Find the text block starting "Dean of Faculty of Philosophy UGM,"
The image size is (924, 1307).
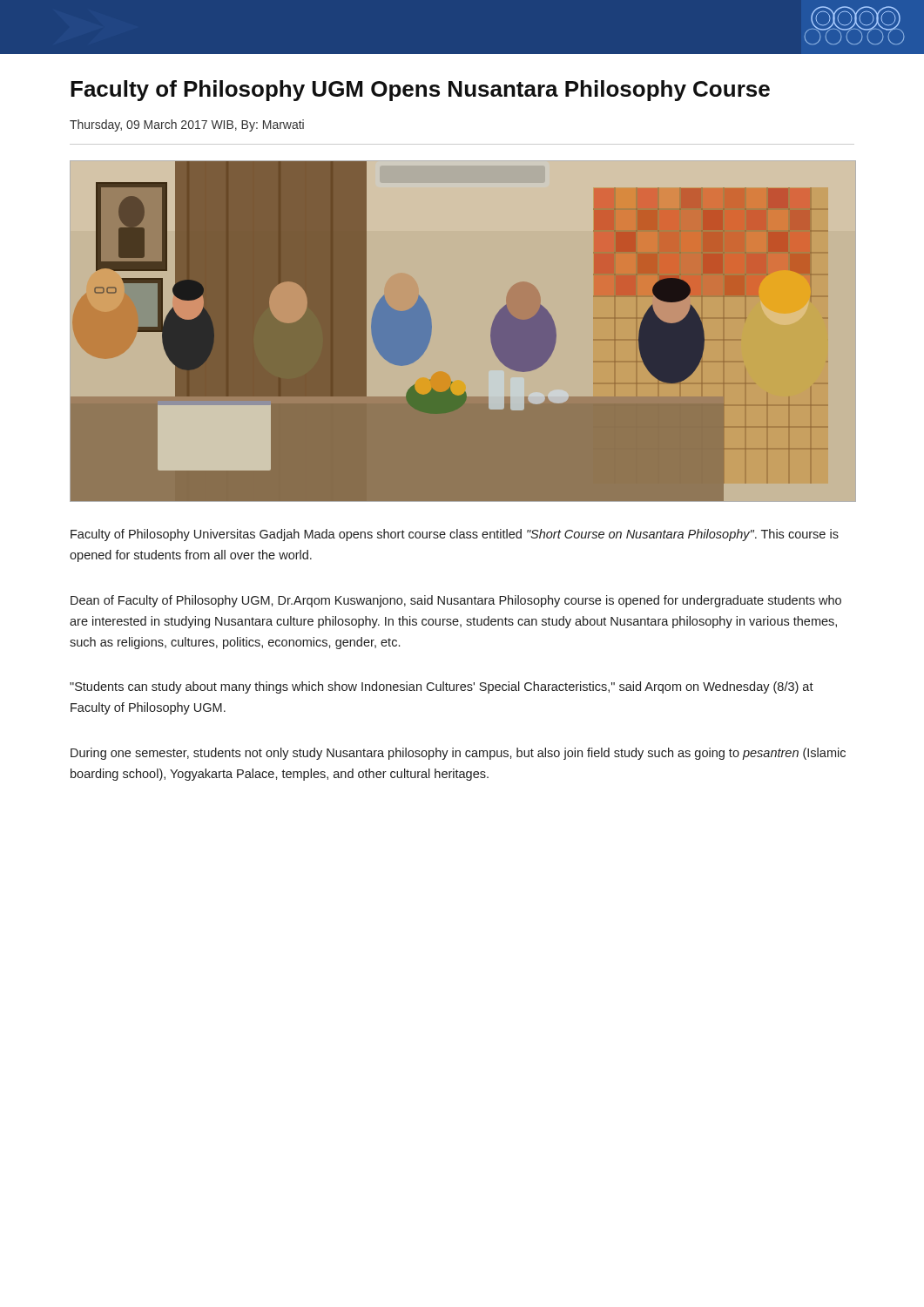tap(456, 621)
